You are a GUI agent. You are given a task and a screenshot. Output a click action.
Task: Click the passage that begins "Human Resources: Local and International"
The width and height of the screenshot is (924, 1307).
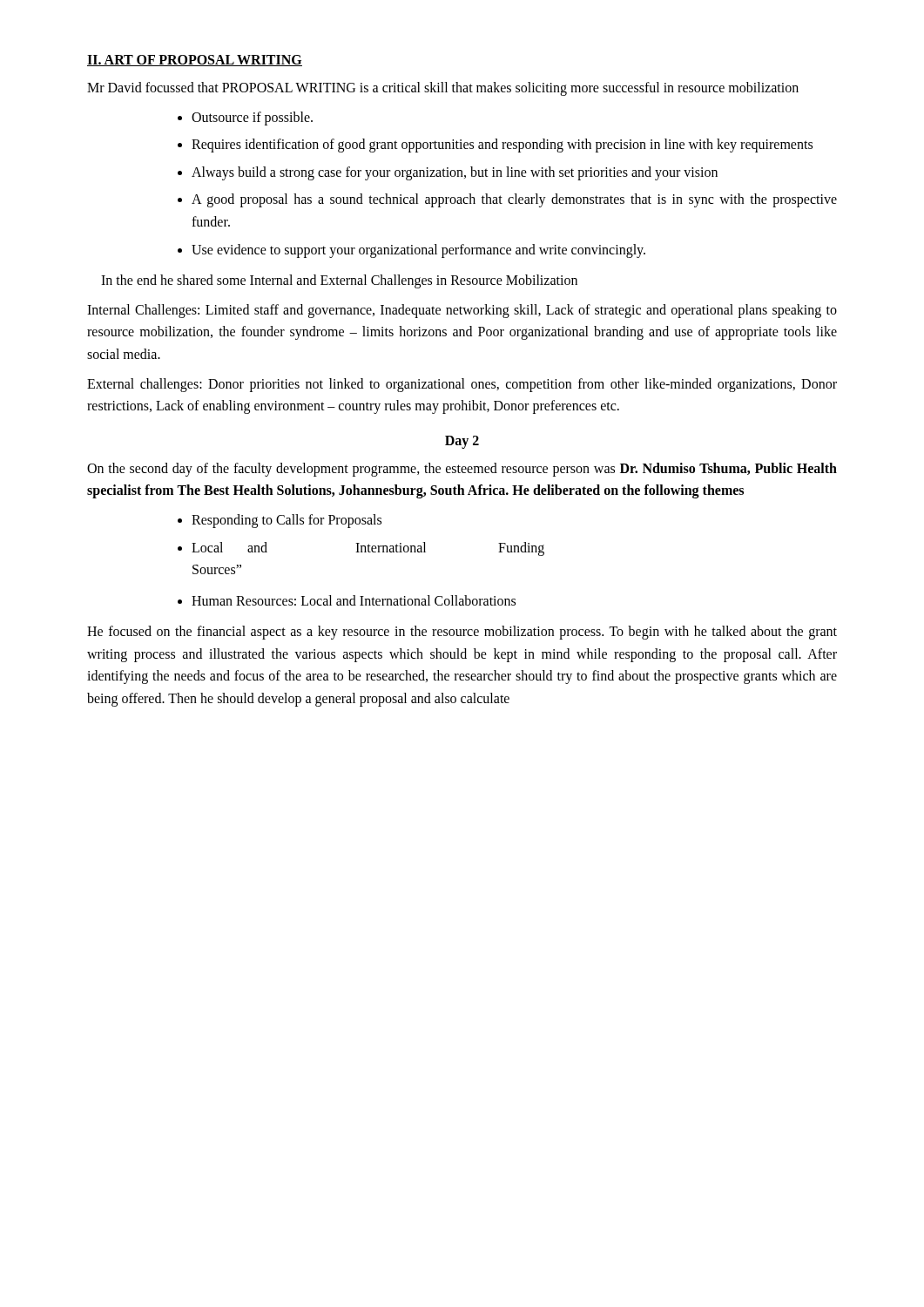coord(354,601)
